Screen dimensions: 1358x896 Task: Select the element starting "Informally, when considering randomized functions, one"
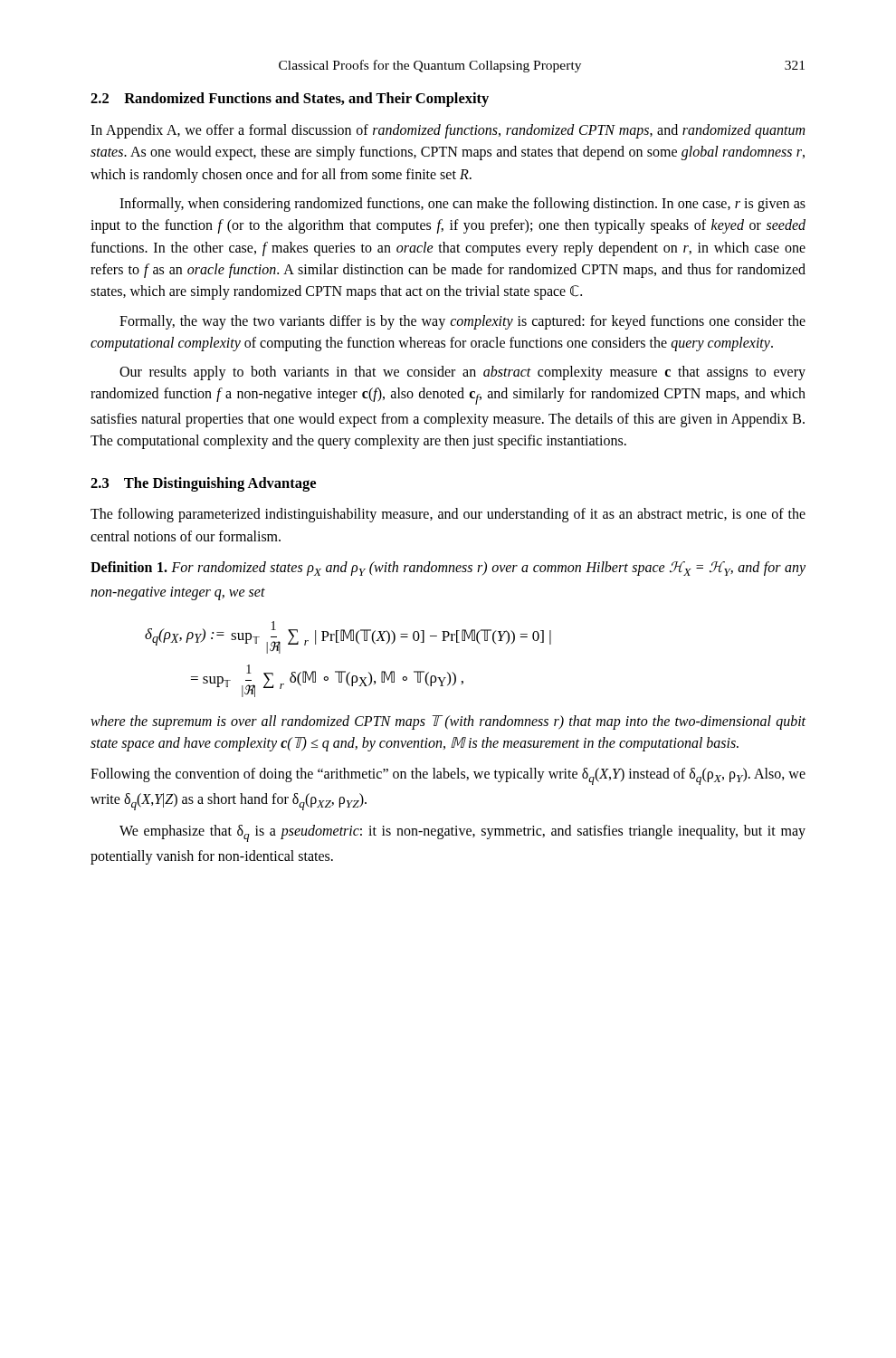pyautogui.click(x=448, y=248)
